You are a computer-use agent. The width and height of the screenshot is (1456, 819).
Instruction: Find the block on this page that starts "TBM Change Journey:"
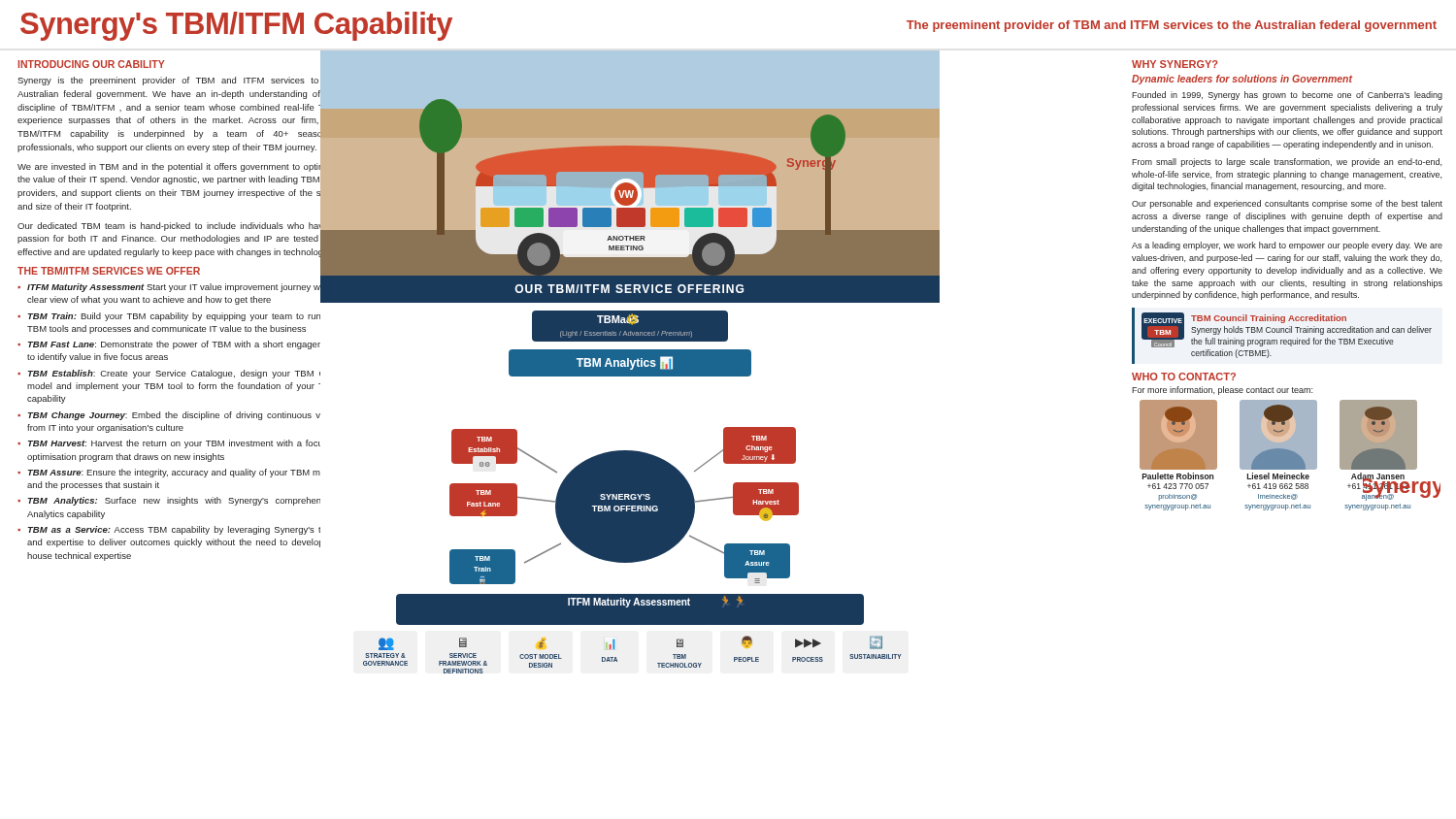[x=183, y=421]
